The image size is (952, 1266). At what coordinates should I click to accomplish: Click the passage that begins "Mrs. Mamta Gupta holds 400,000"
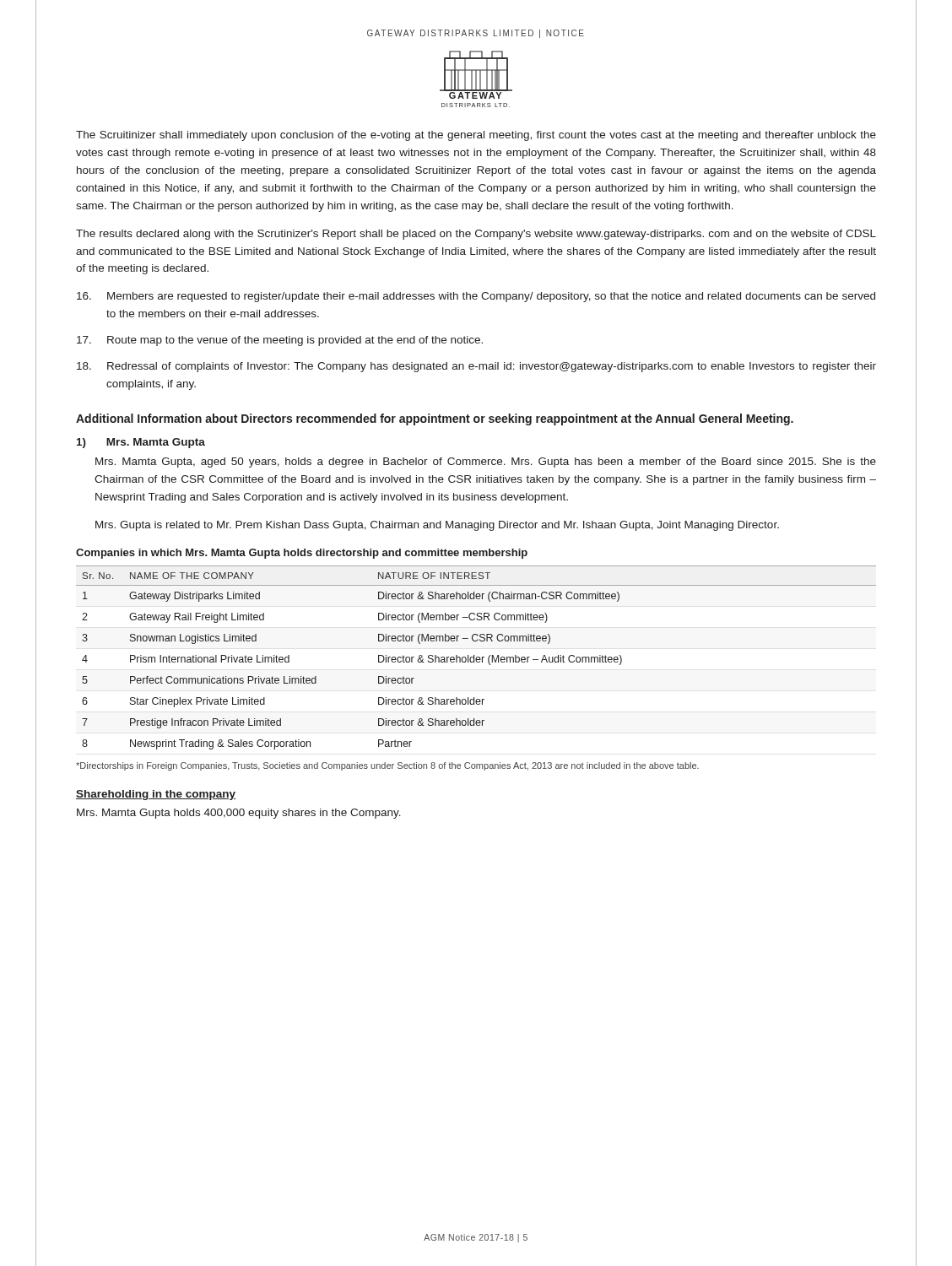239,813
